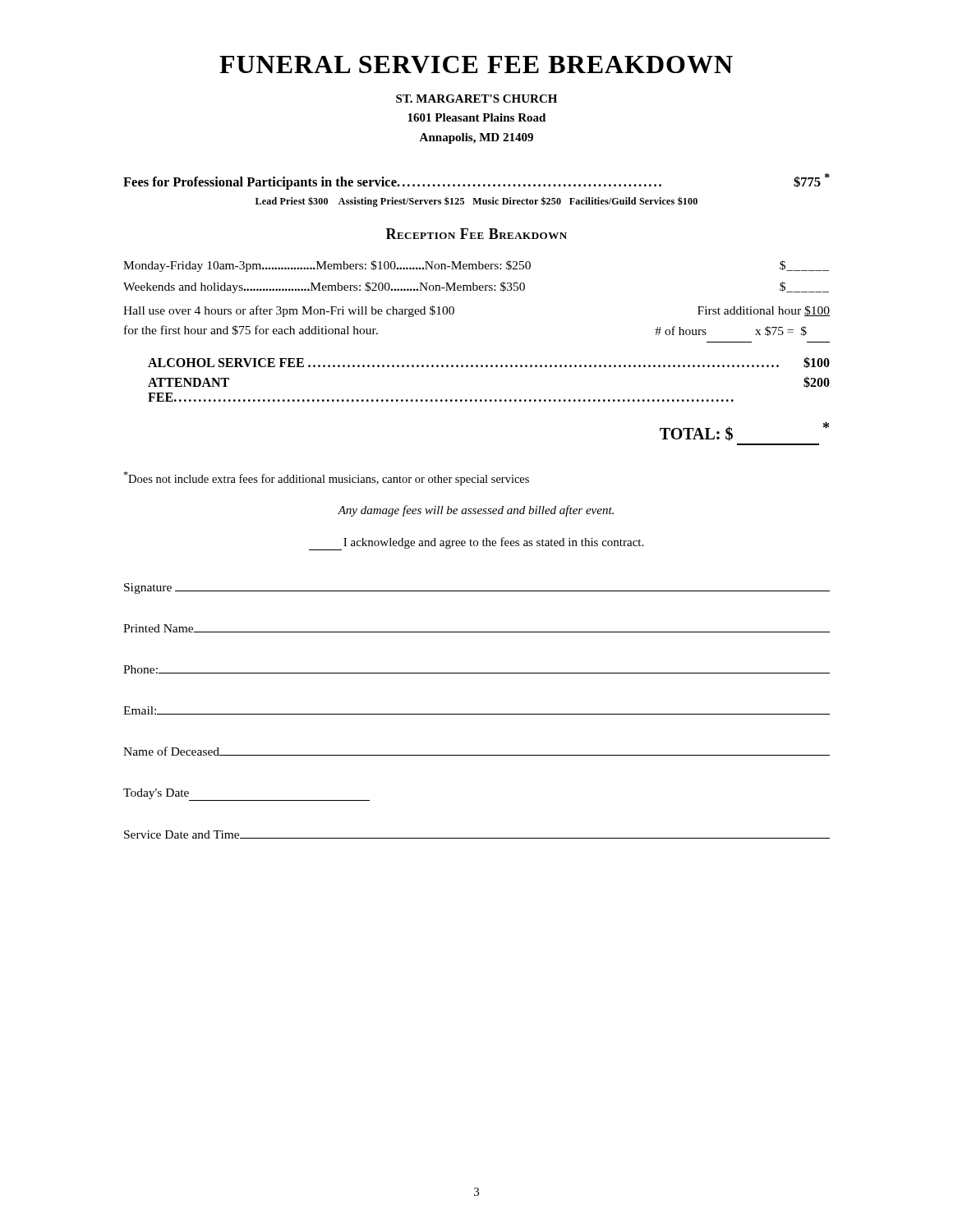Point to "Reception Fee Breakdown"
The image size is (953, 1232).
coord(476,234)
